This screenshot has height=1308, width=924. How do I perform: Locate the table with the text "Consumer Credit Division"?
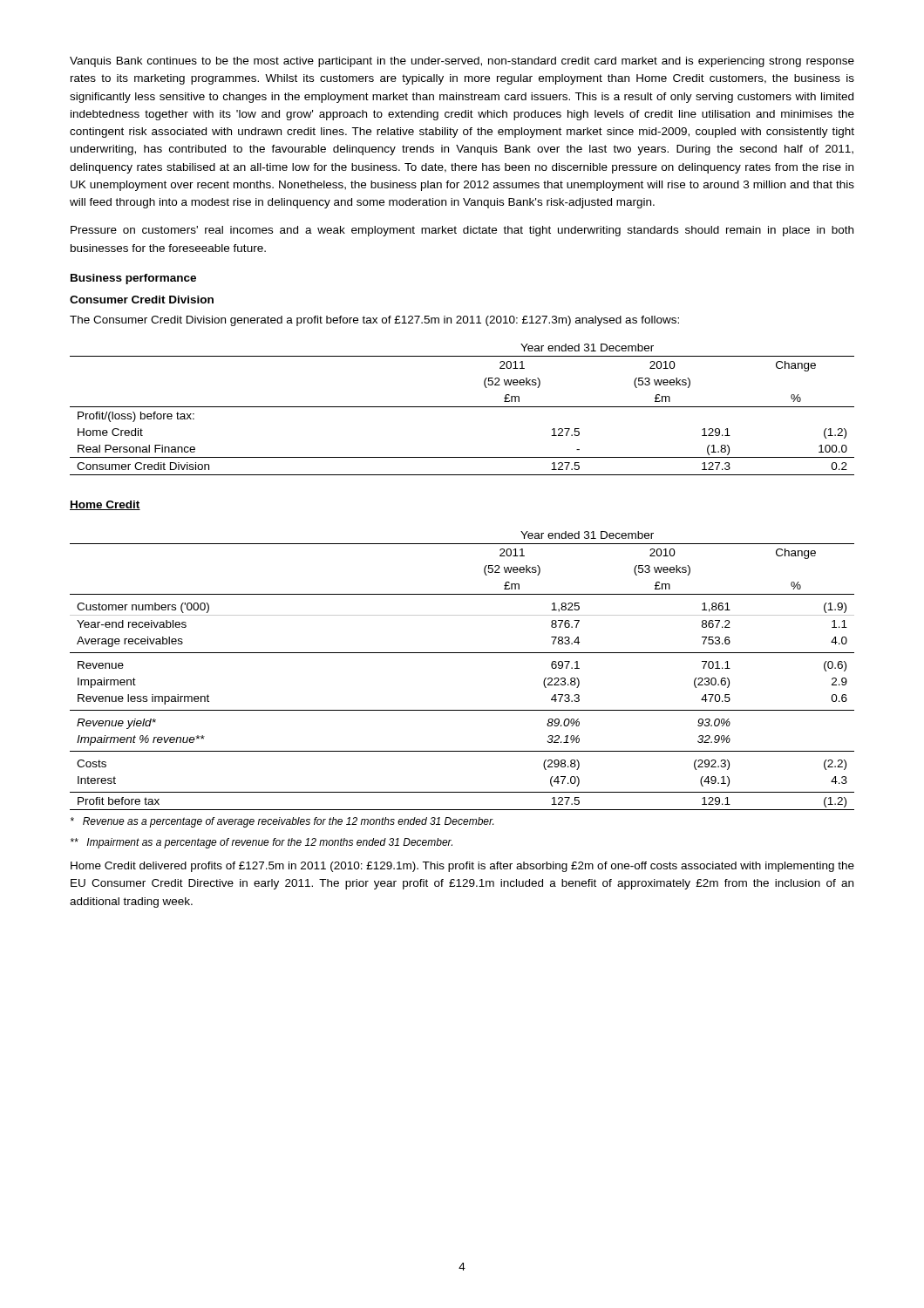tap(462, 407)
